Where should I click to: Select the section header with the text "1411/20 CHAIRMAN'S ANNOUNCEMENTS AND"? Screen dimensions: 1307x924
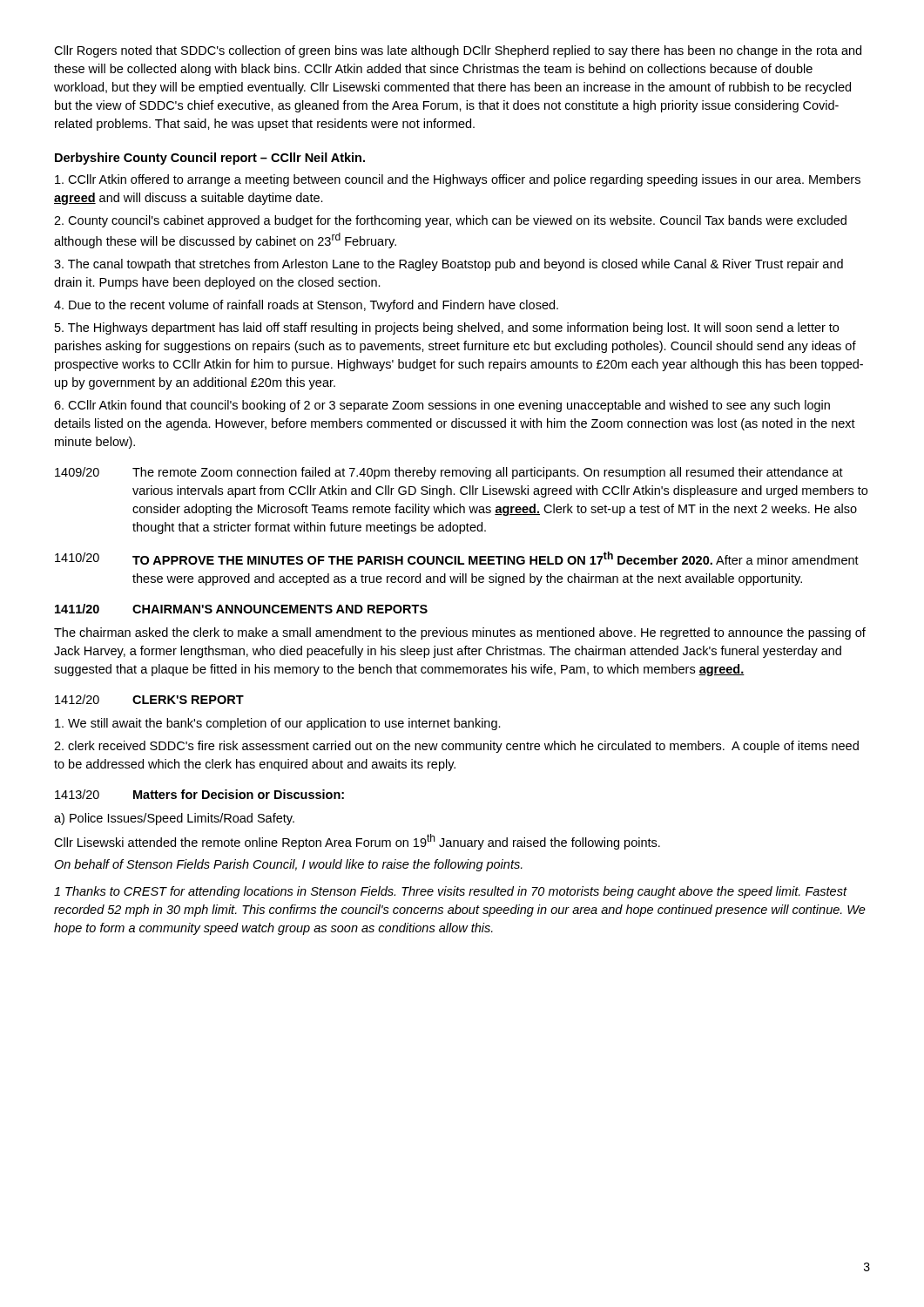pos(241,610)
